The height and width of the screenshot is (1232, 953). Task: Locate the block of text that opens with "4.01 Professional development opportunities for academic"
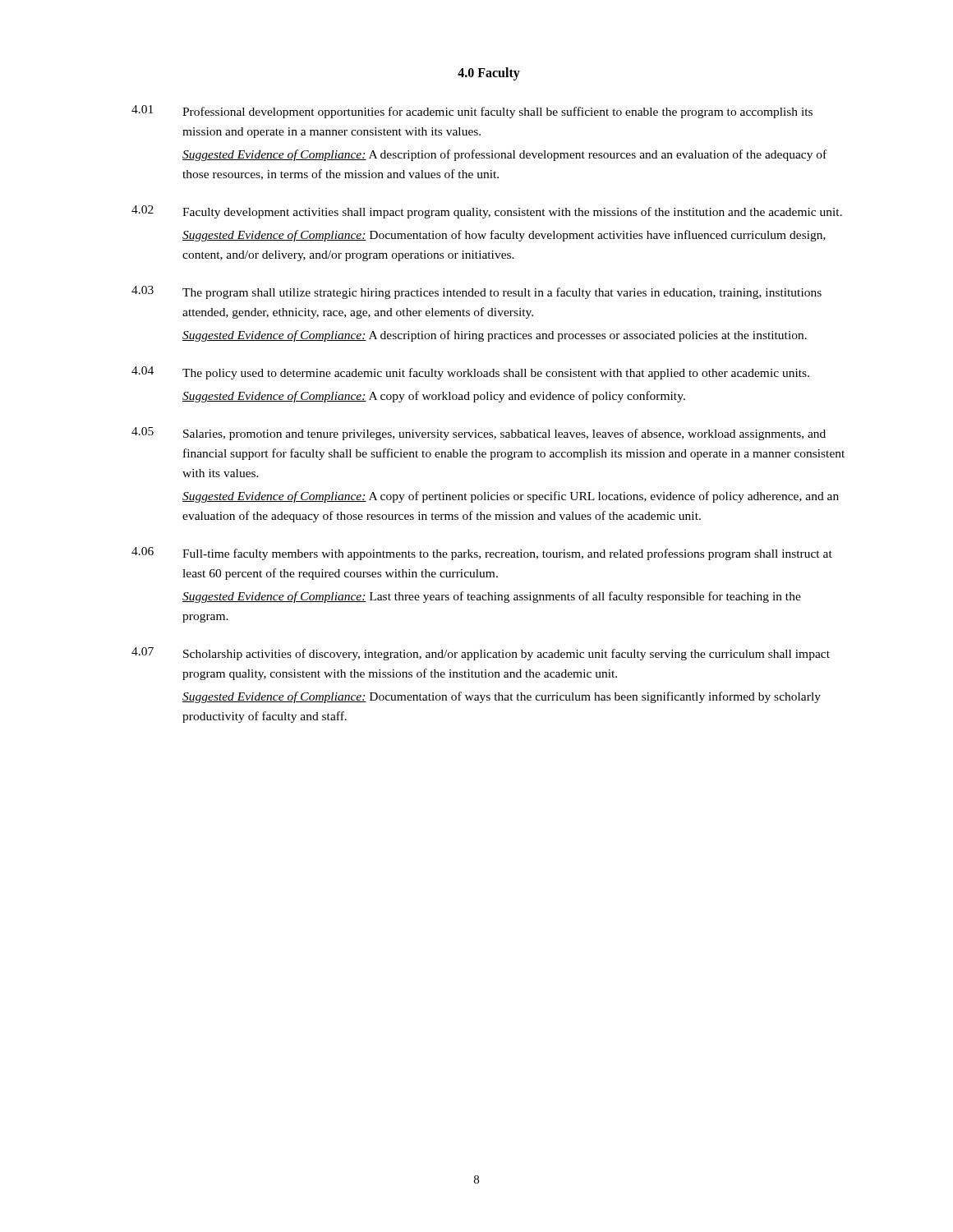tap(489, 143)
